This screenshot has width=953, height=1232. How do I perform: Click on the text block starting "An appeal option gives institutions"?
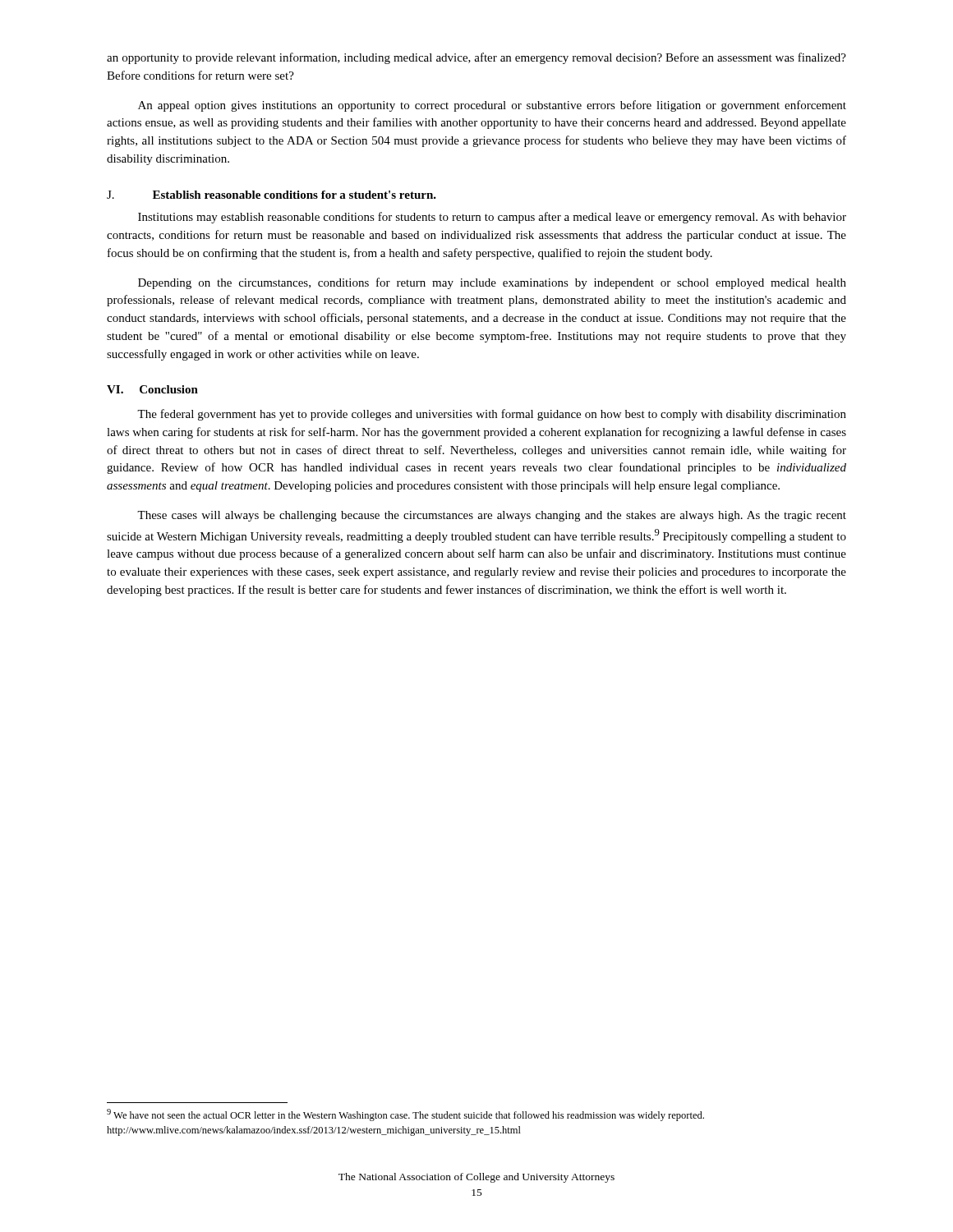[x=476, y=132]
